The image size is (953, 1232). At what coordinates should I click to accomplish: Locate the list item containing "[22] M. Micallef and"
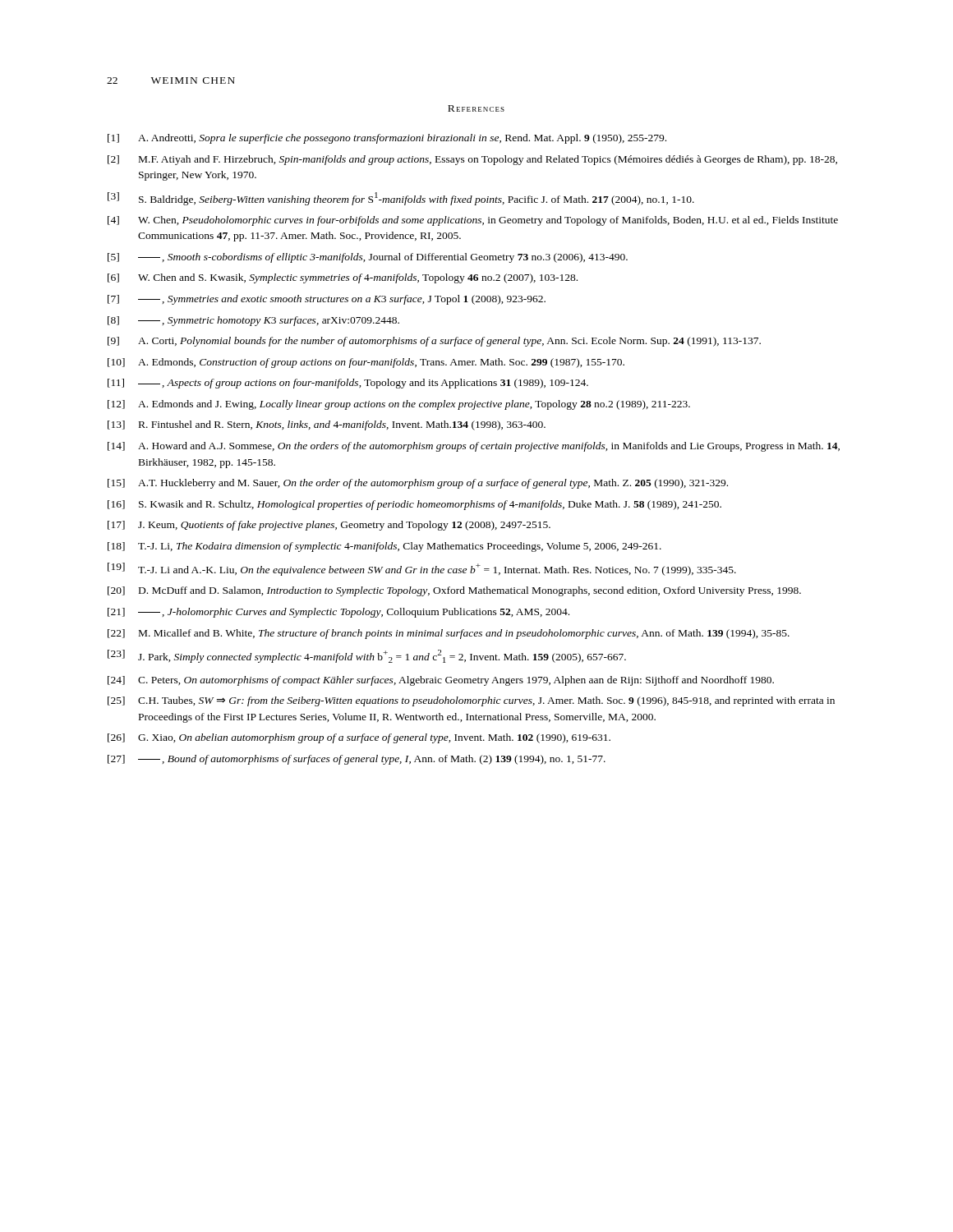pos(476,633)
